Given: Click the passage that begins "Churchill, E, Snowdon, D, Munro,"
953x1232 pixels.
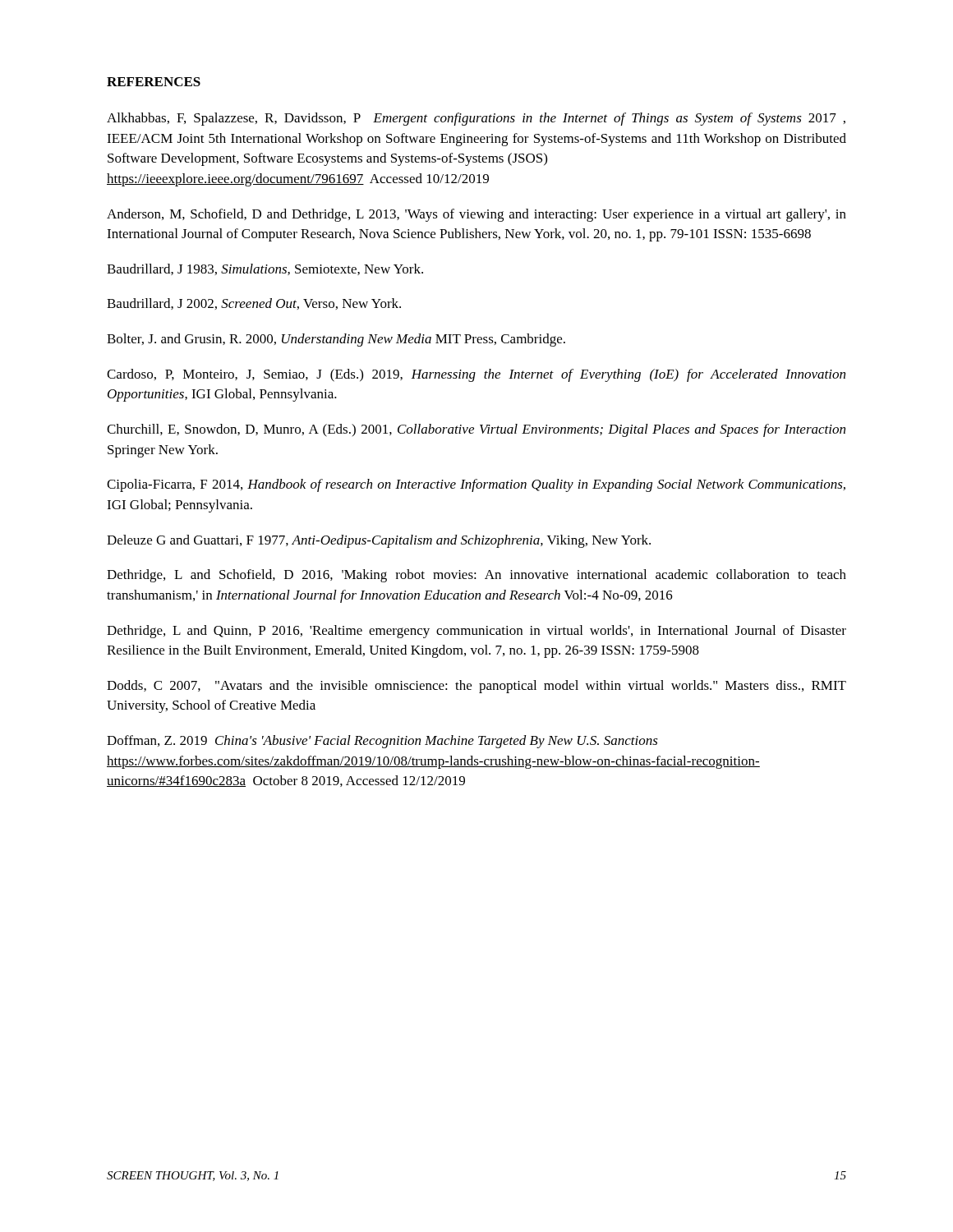Looking at the screenshot, I should pos(476,439).
